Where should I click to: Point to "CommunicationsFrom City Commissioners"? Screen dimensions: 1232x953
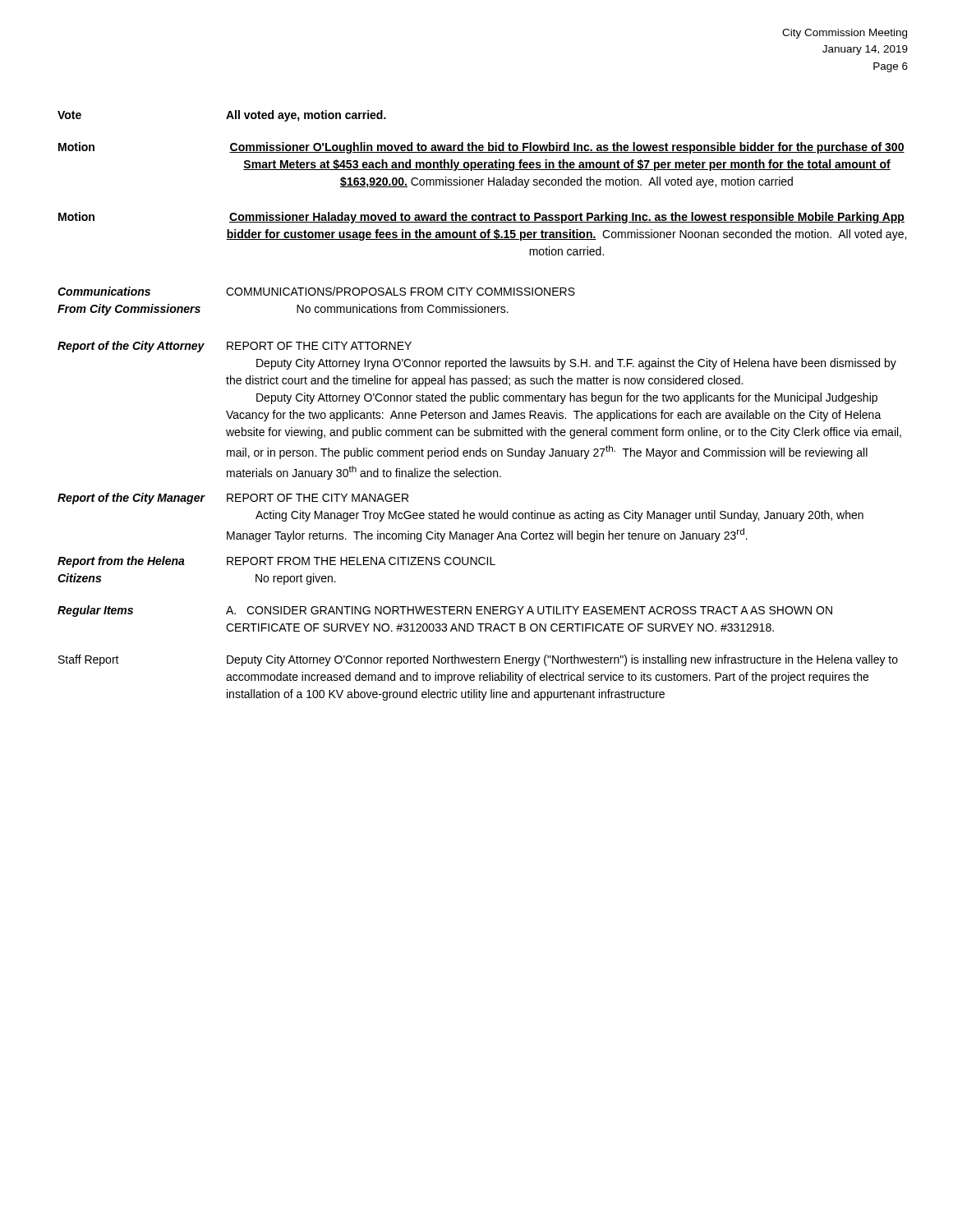[x=129, y=300]
